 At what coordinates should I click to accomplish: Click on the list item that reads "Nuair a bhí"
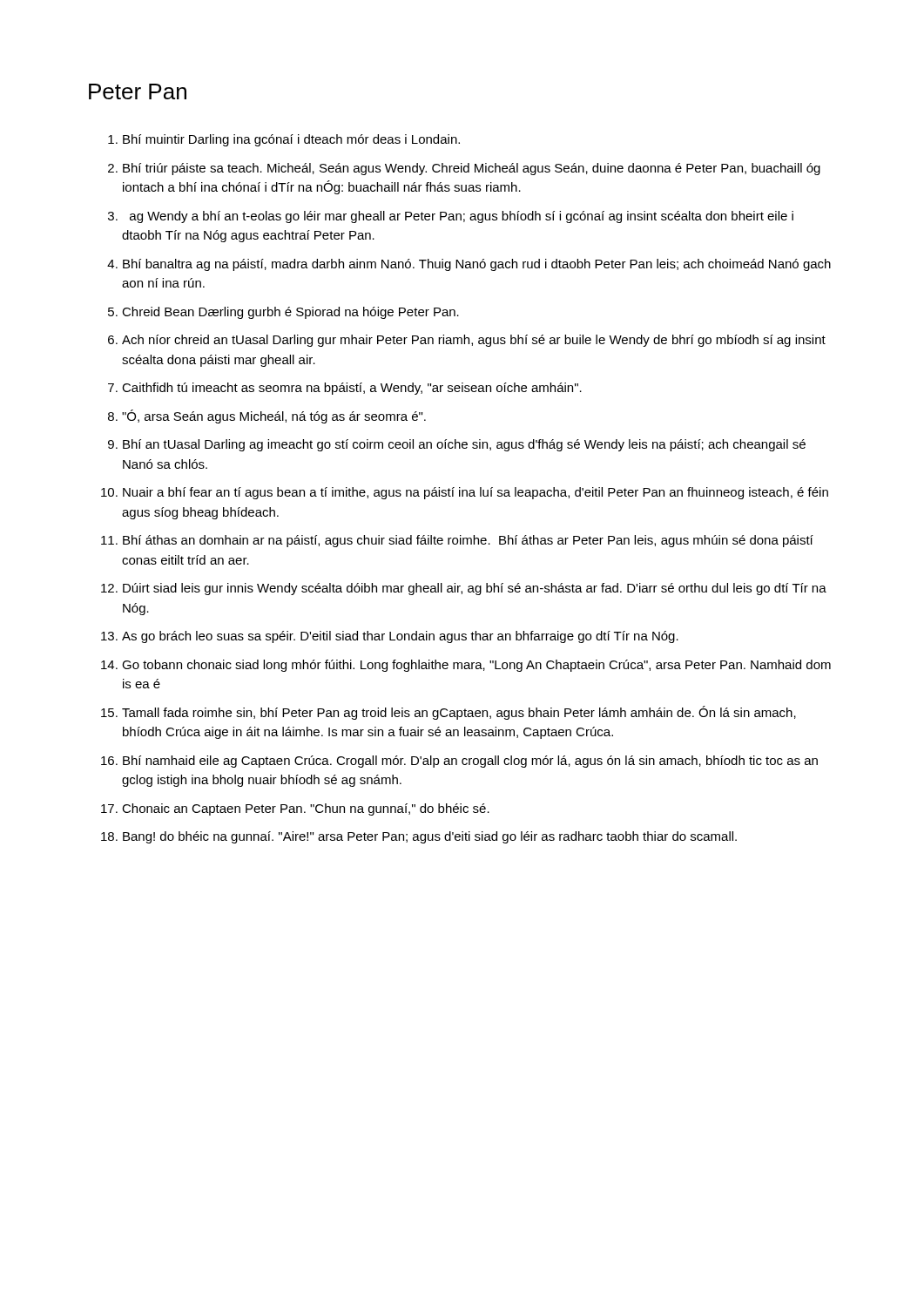pyautogui.click(x=475, y=502)
